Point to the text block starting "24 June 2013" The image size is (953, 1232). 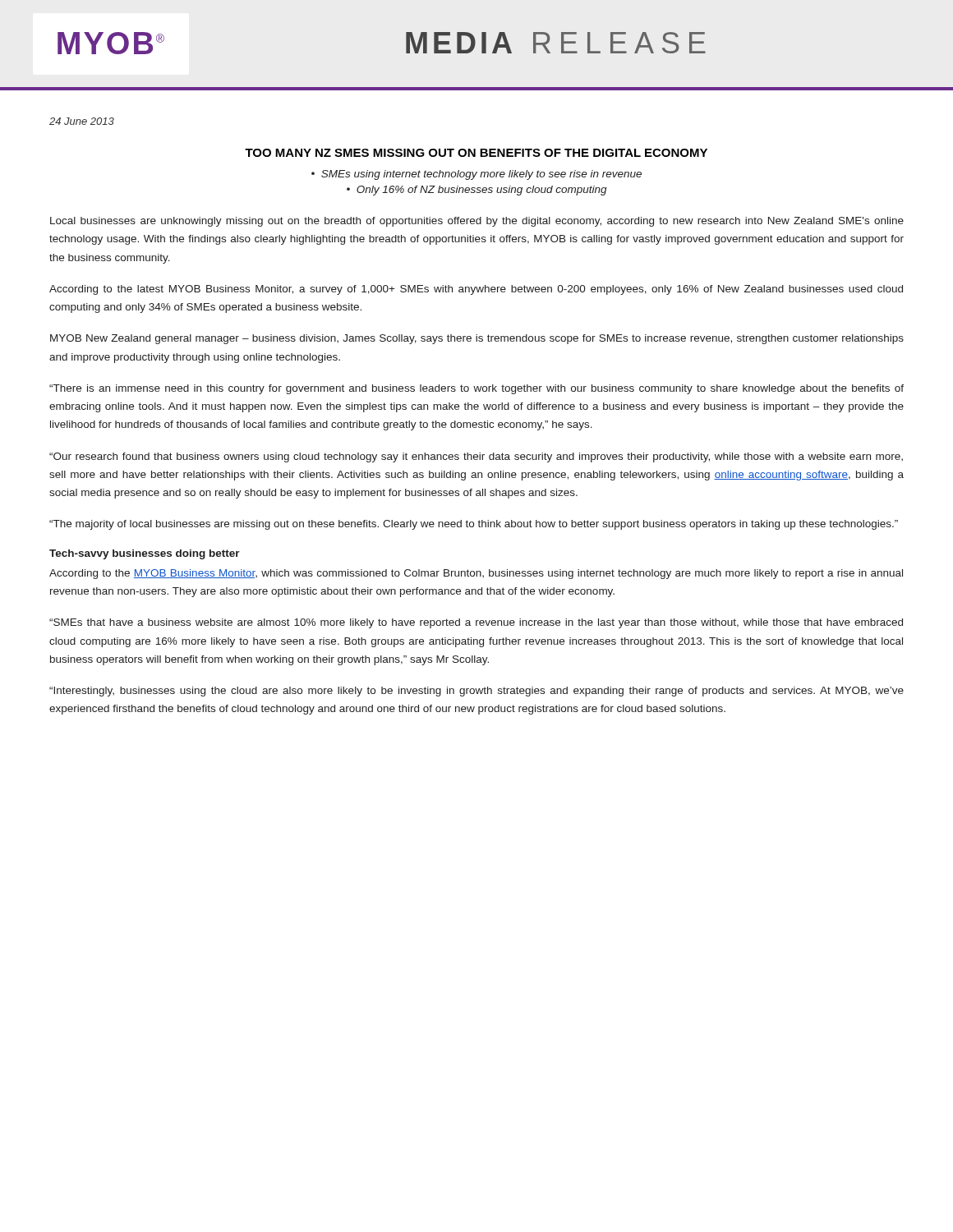[x=82, y=121]
